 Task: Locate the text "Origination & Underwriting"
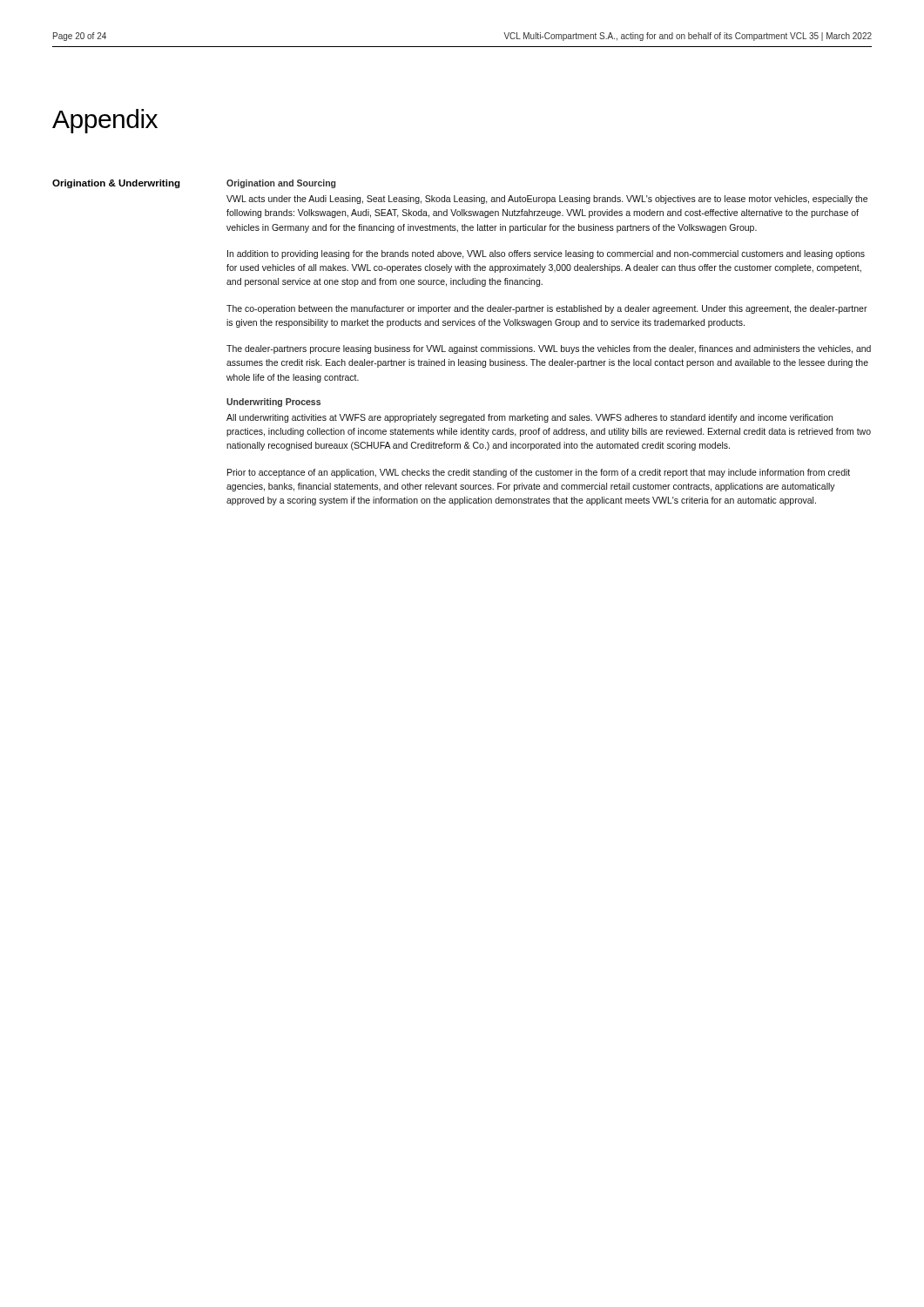pos(116,183)
